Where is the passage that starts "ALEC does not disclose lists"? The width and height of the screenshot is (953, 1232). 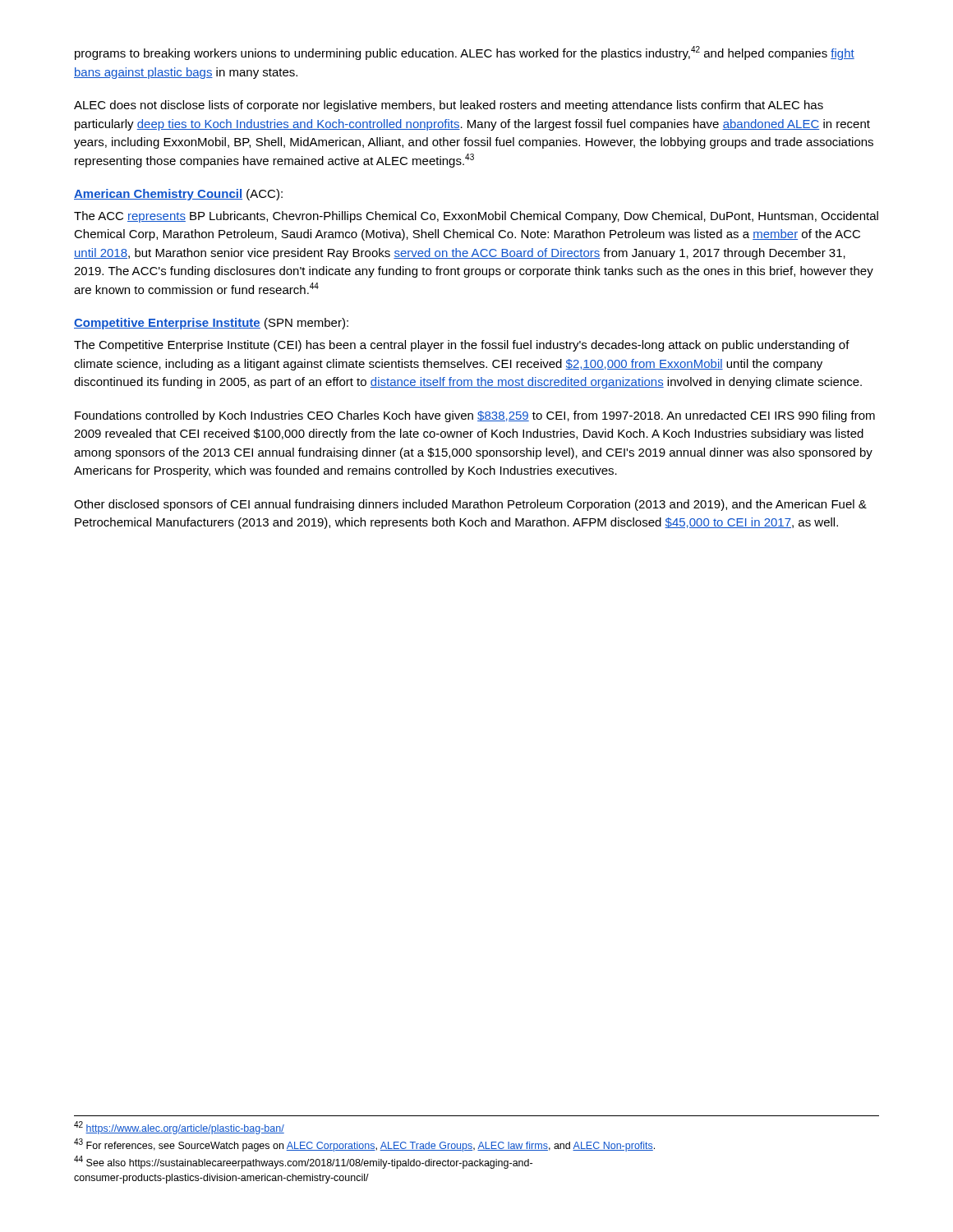coord(476,133)
